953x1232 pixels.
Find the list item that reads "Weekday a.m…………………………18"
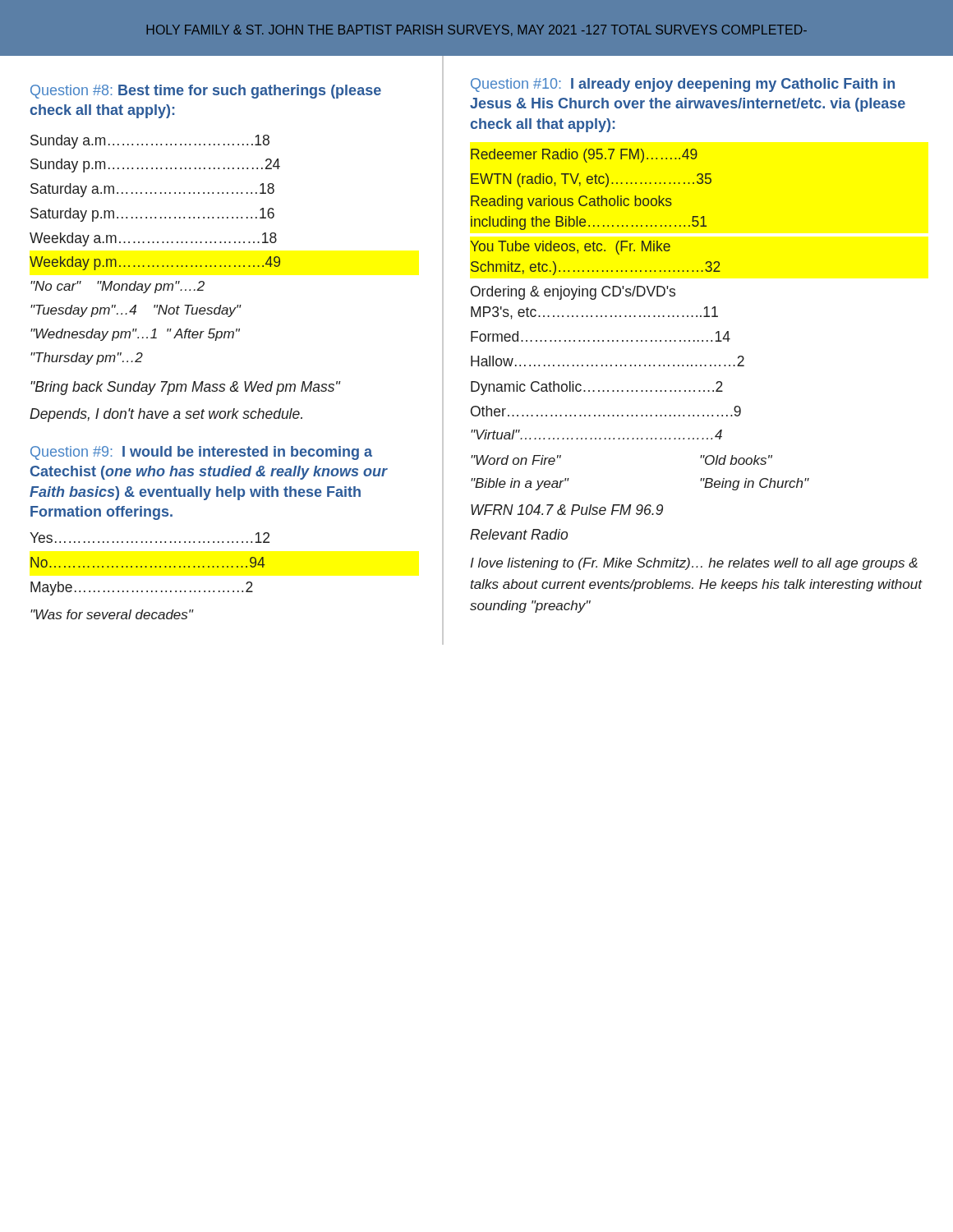153,238
